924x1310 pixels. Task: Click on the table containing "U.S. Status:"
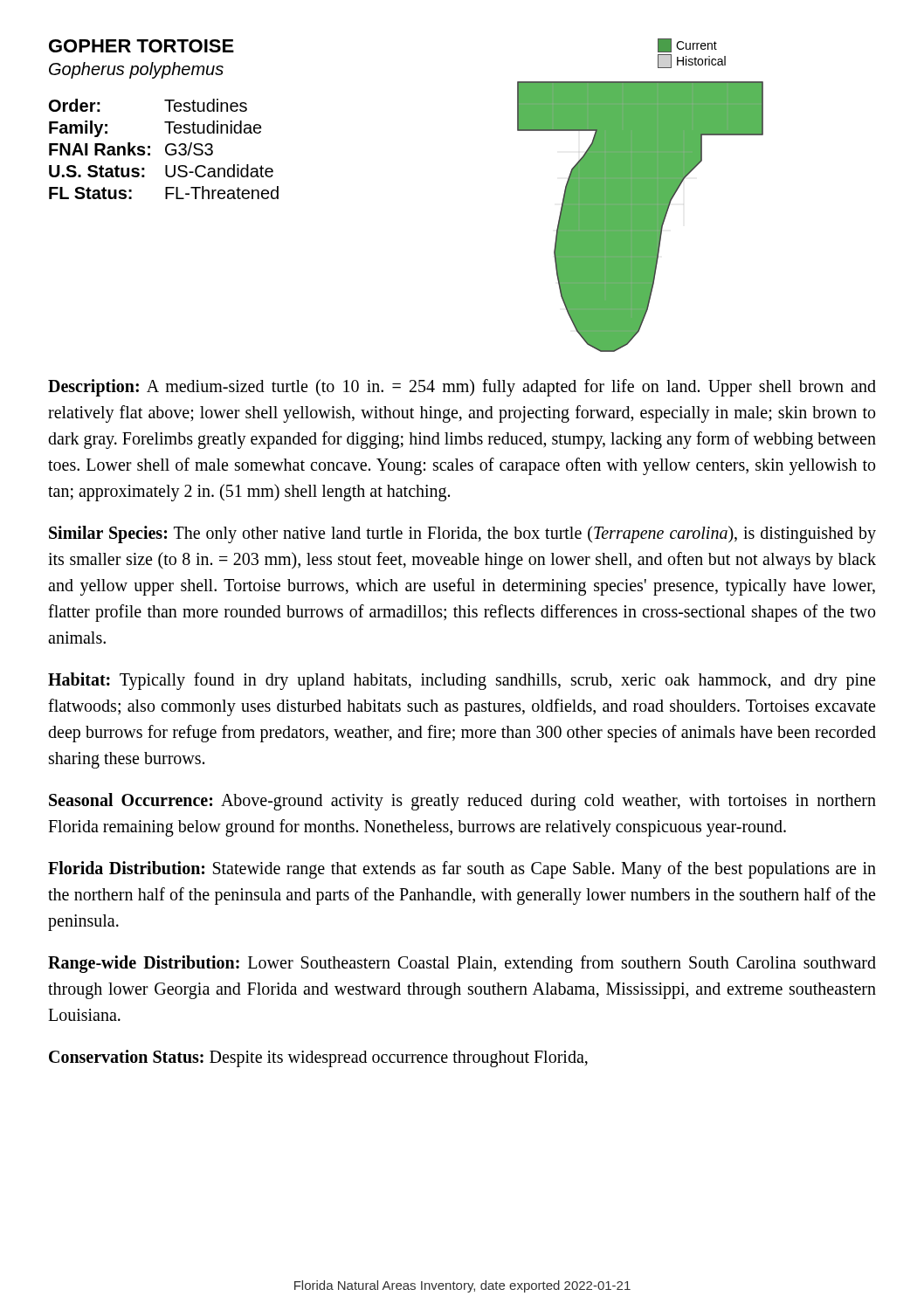tap(170, 150)
